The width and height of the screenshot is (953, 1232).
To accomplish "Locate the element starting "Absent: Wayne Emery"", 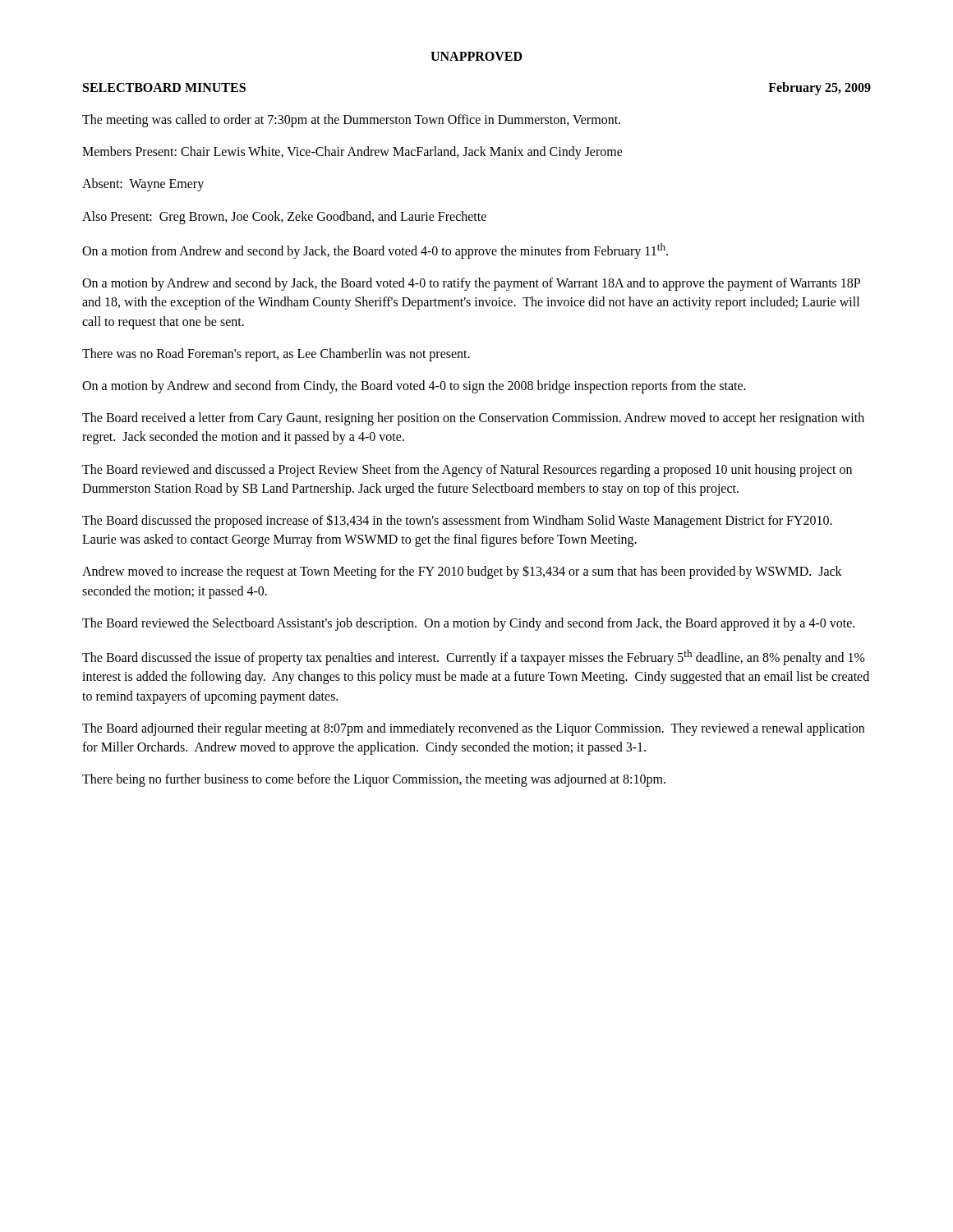I will click(143, 184).
